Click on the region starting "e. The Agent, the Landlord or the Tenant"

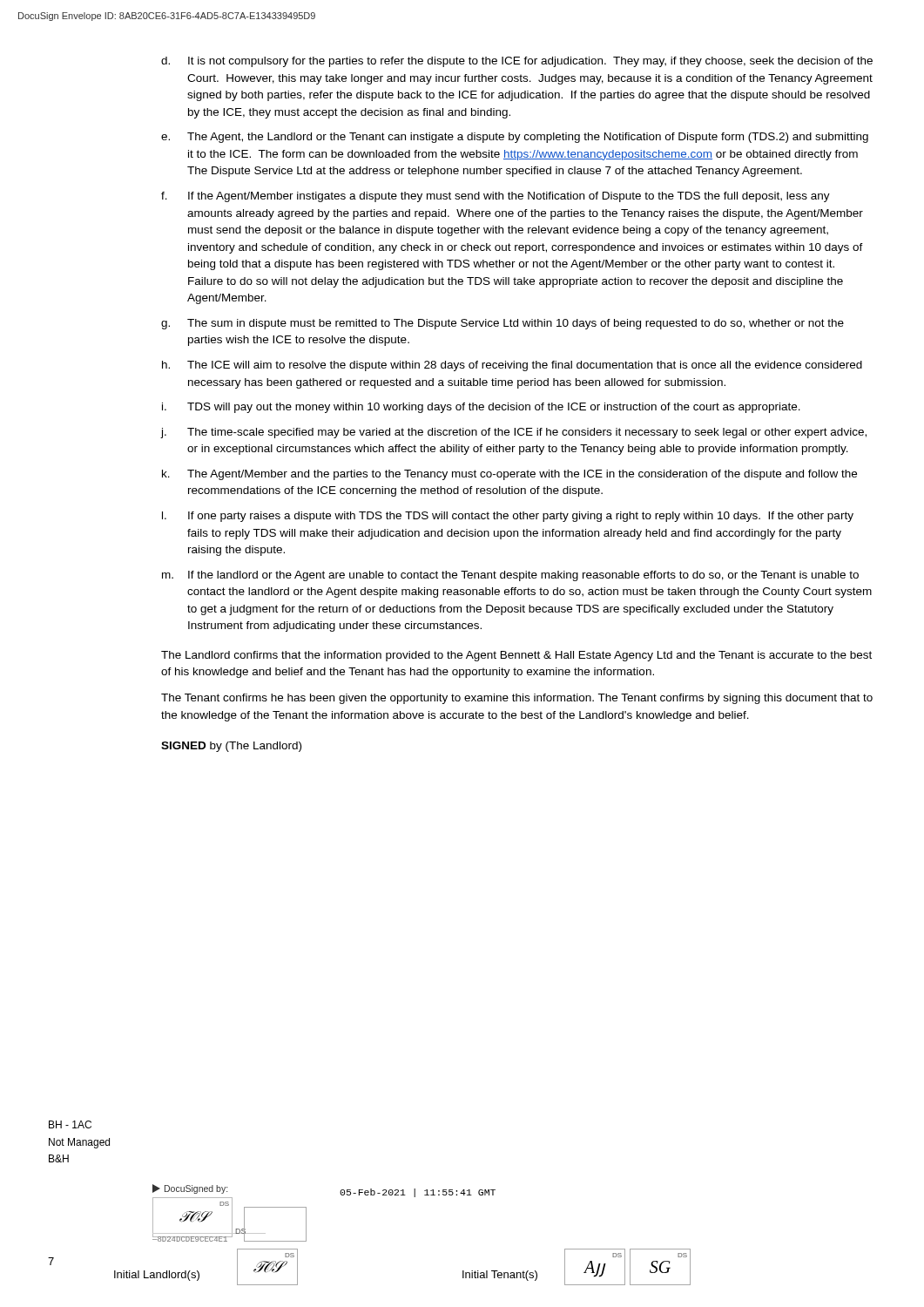click(519, 154)
